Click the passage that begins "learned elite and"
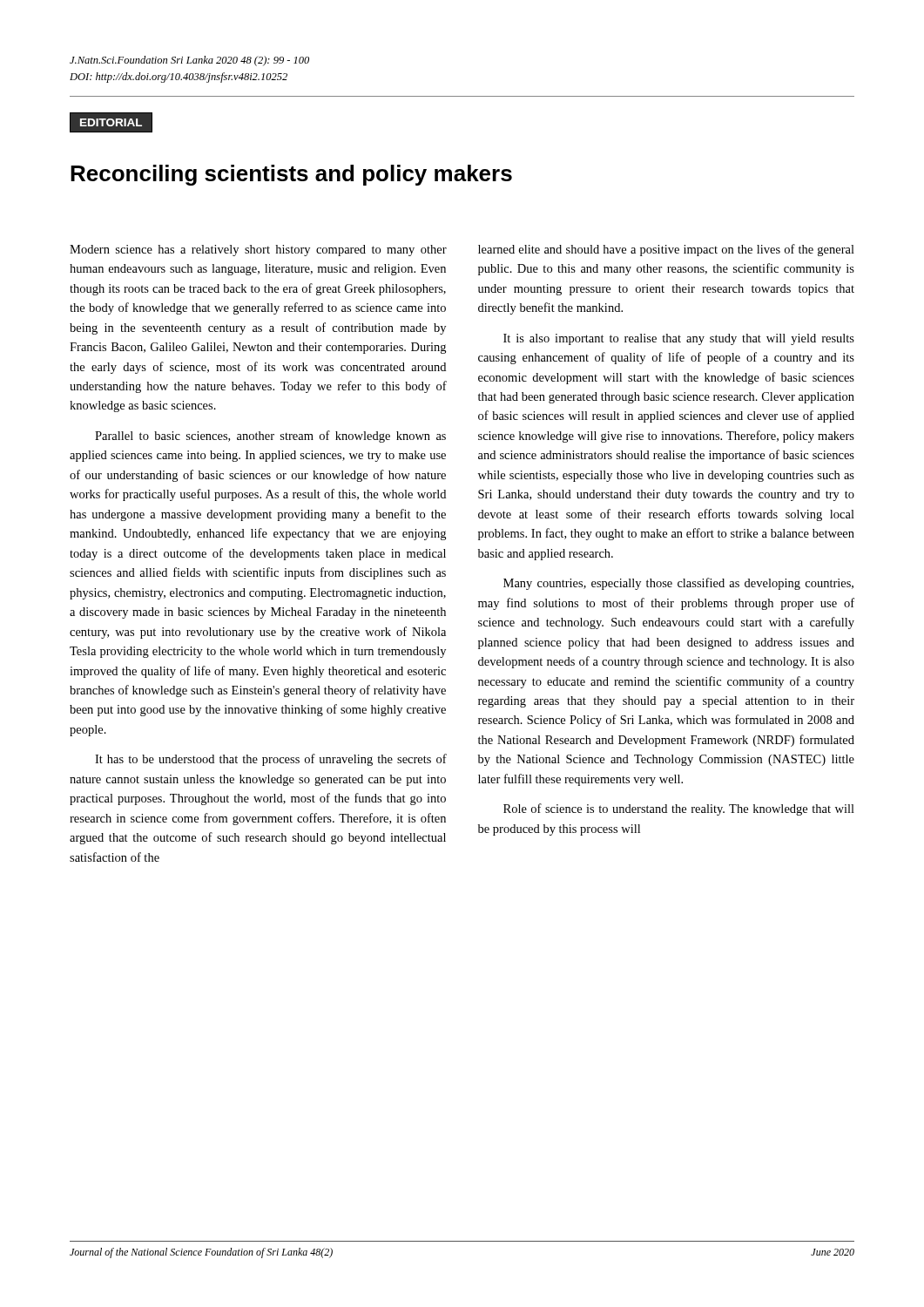Screen dimensions: 1307x924 (666, 278)
